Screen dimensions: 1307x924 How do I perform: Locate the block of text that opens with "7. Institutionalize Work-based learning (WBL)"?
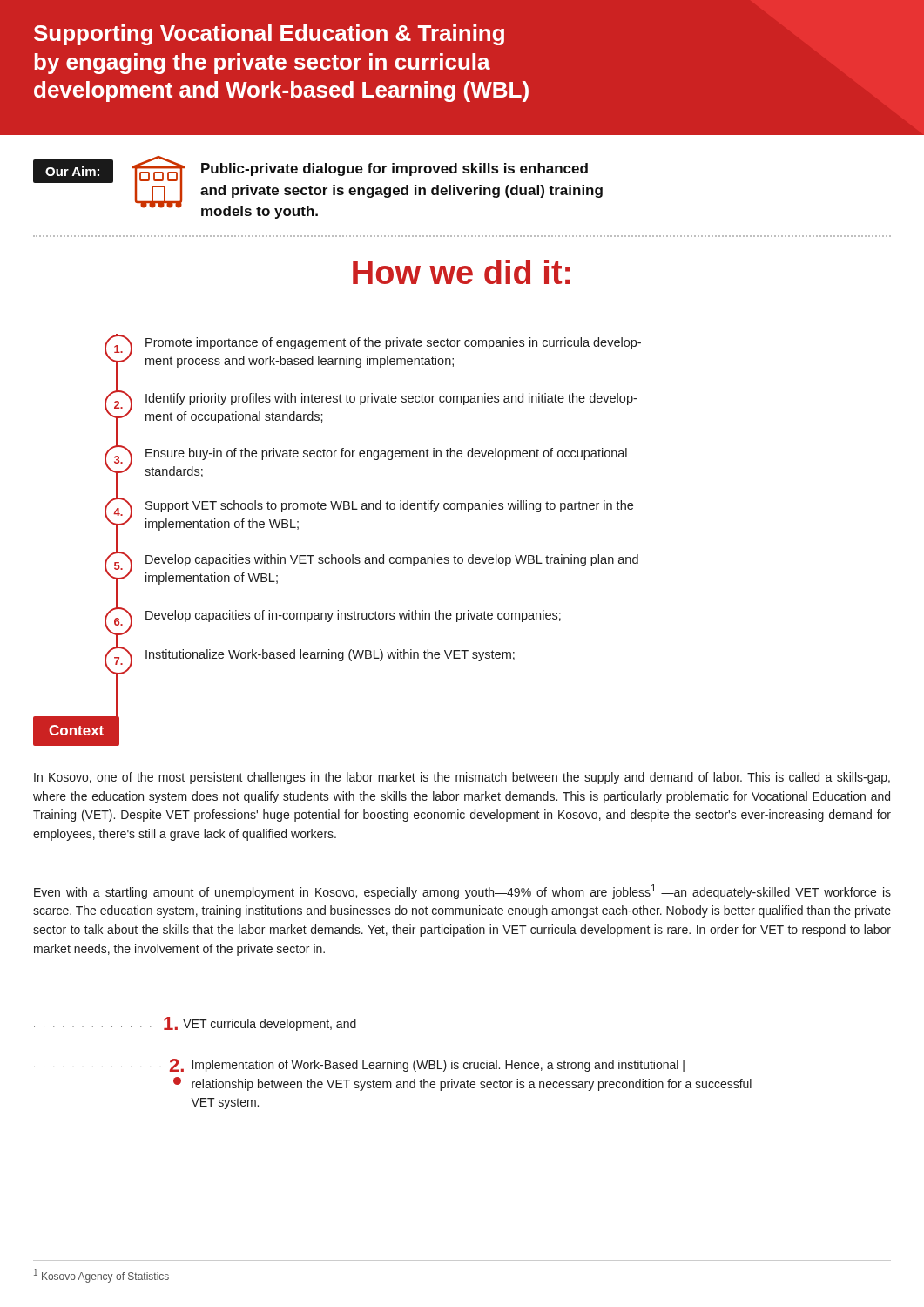click(x=310, y=660)
